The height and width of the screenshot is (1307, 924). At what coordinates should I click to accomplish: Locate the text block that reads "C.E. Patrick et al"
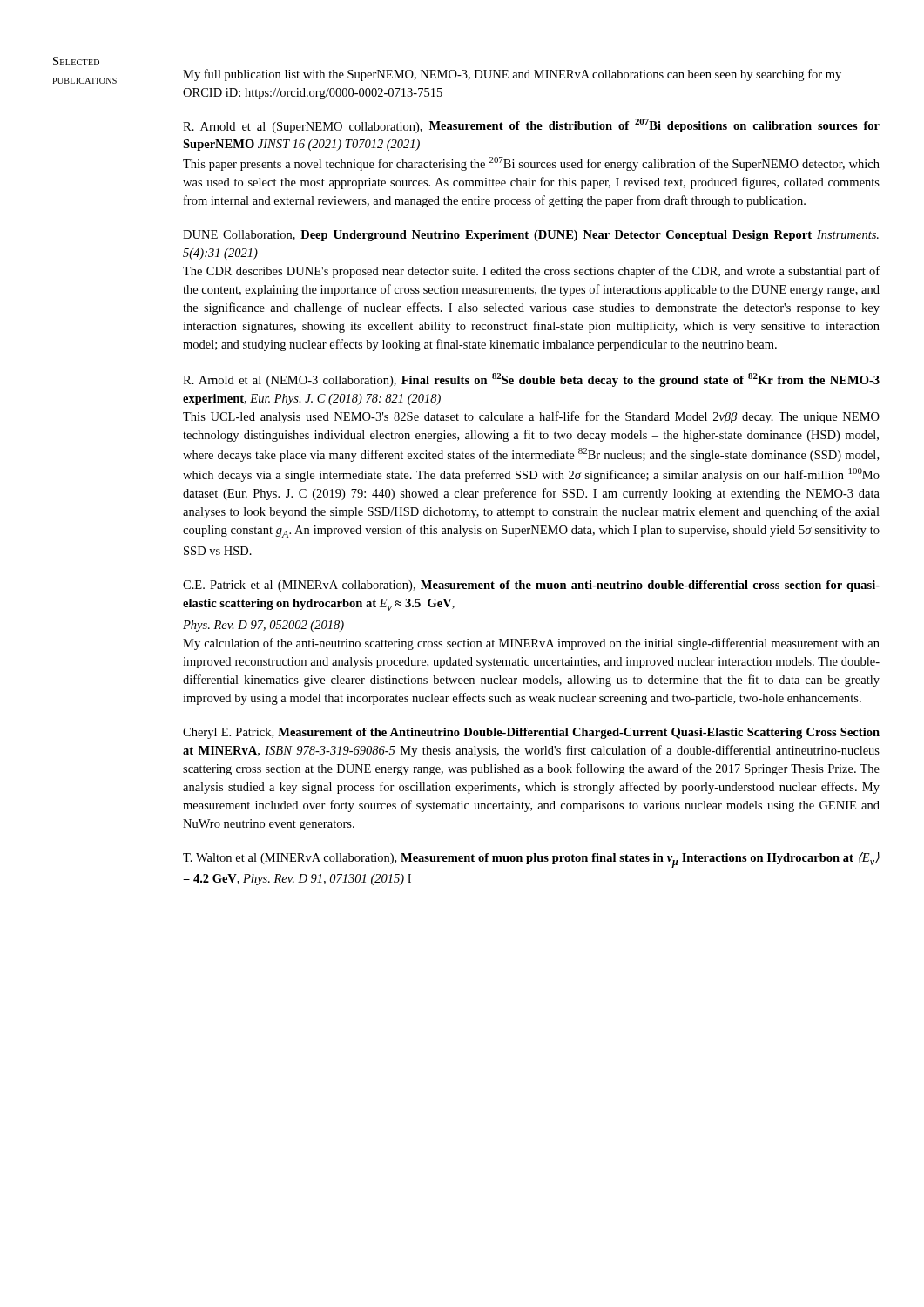(x=531, y=642)
